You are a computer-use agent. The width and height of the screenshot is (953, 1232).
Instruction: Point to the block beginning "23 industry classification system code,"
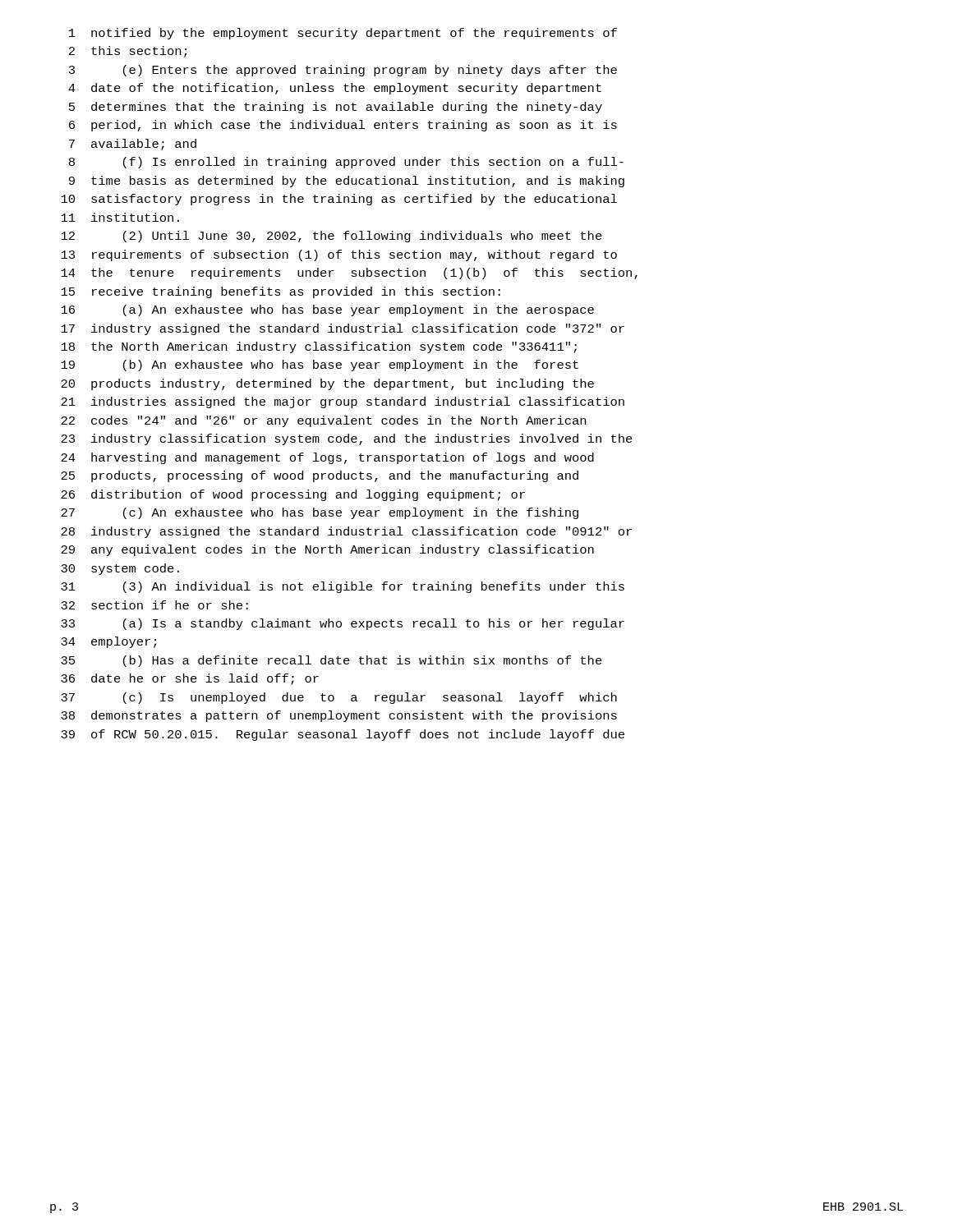coord(464,440)
